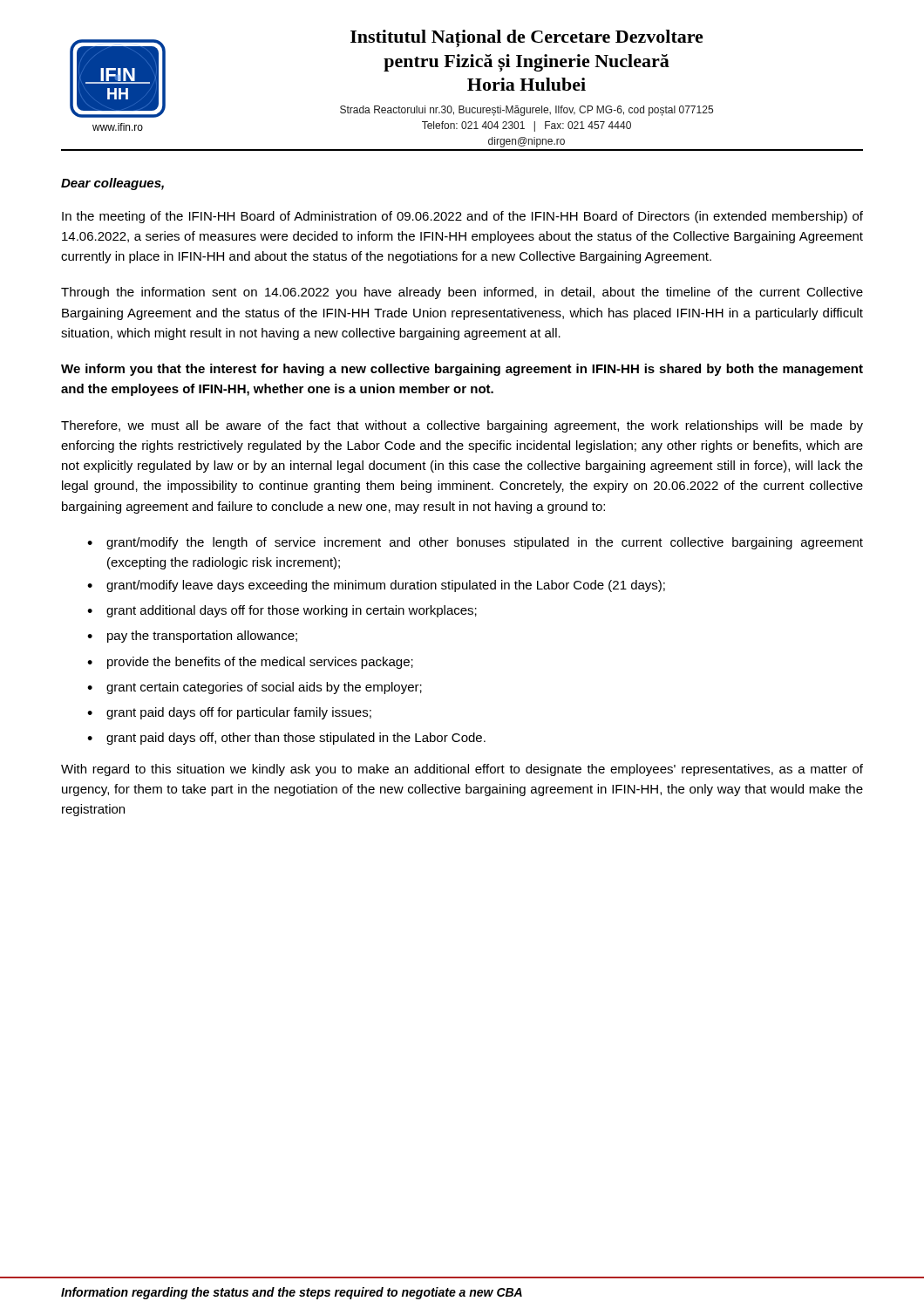Find the list item containing "• pay the transportation allowance;"

click(x=192, y=637)
